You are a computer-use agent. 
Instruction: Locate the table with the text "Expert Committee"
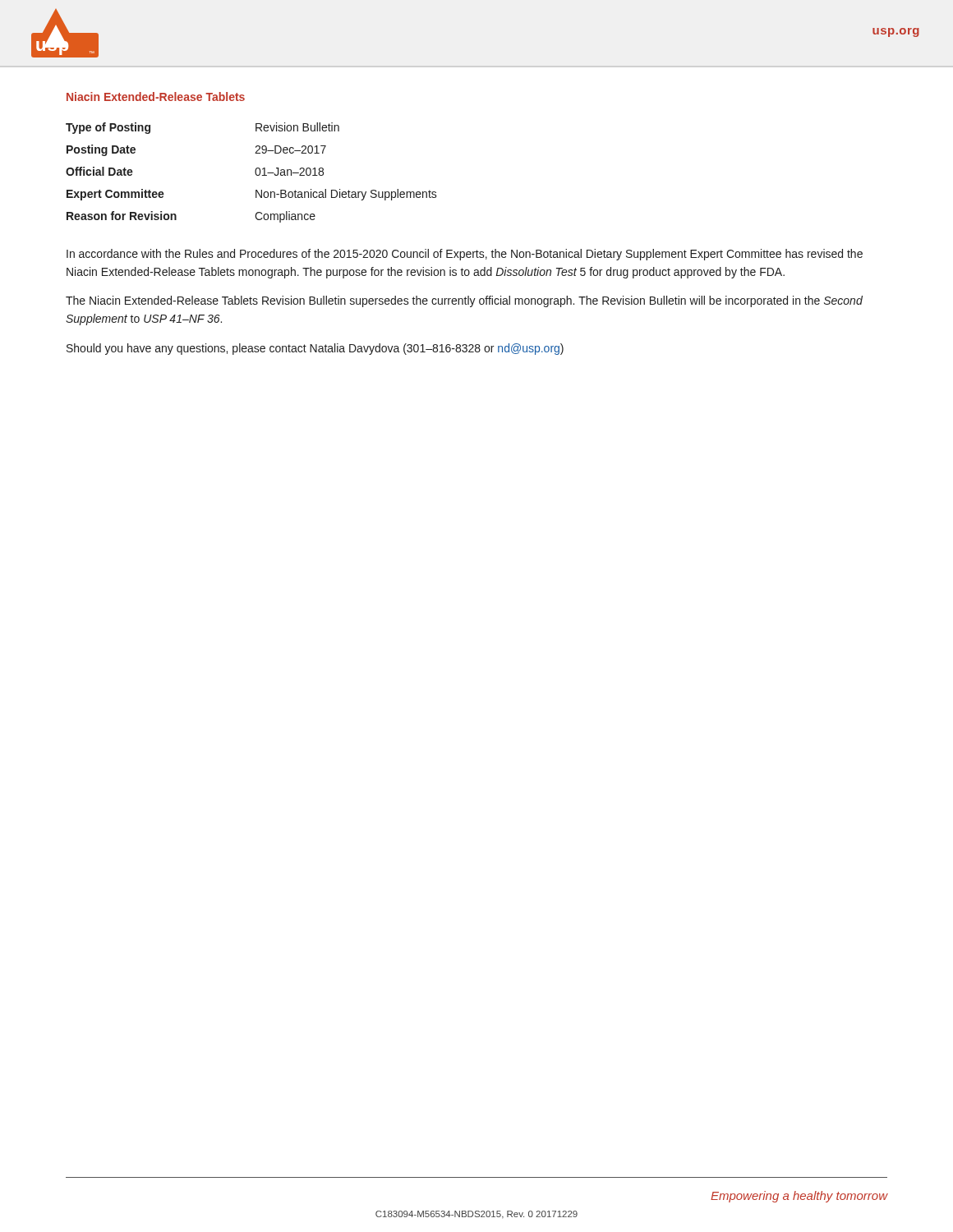click(x=476, y=172)
